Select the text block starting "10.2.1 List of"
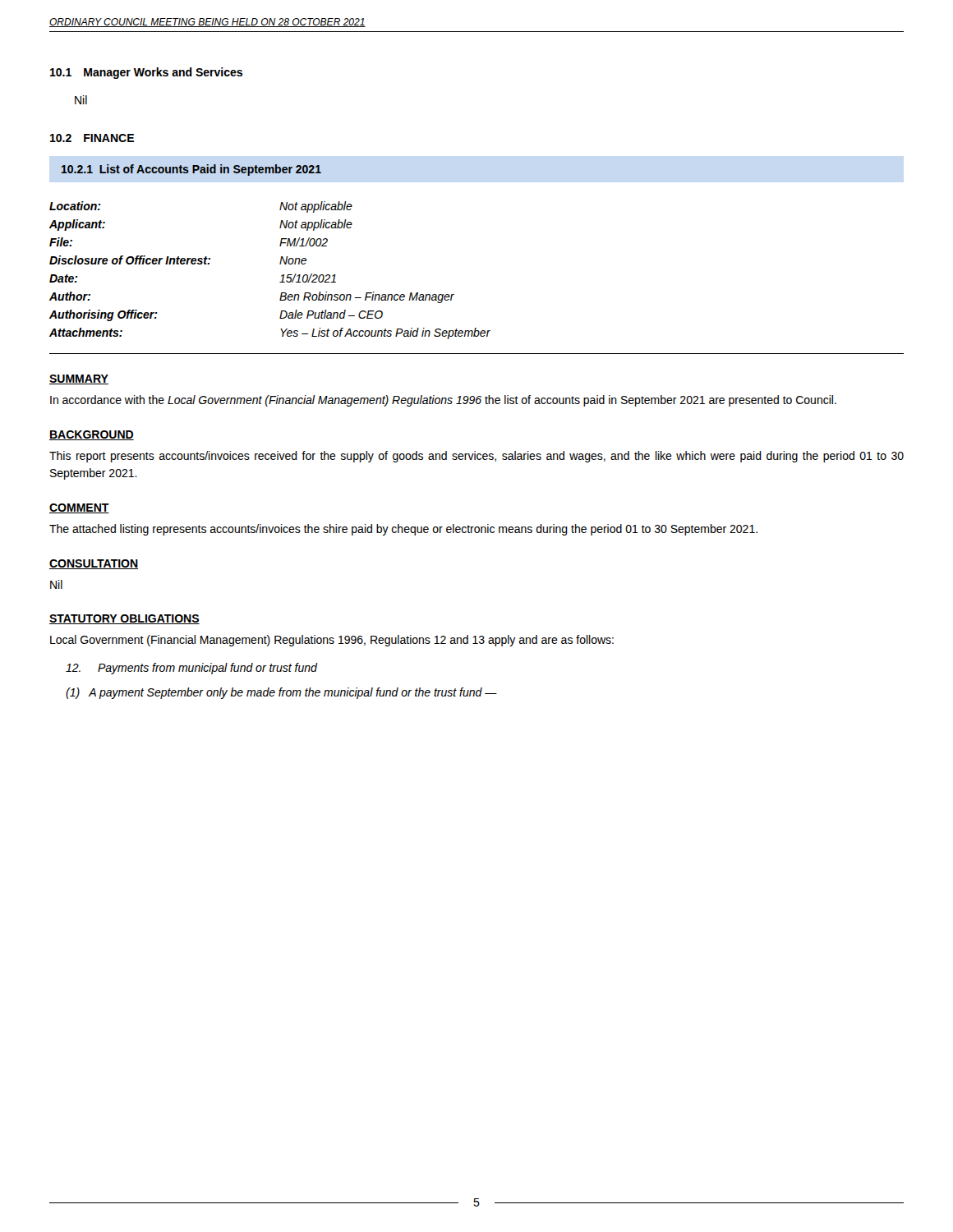Viewport: 953px width, 1232px height. coord(191,169)
